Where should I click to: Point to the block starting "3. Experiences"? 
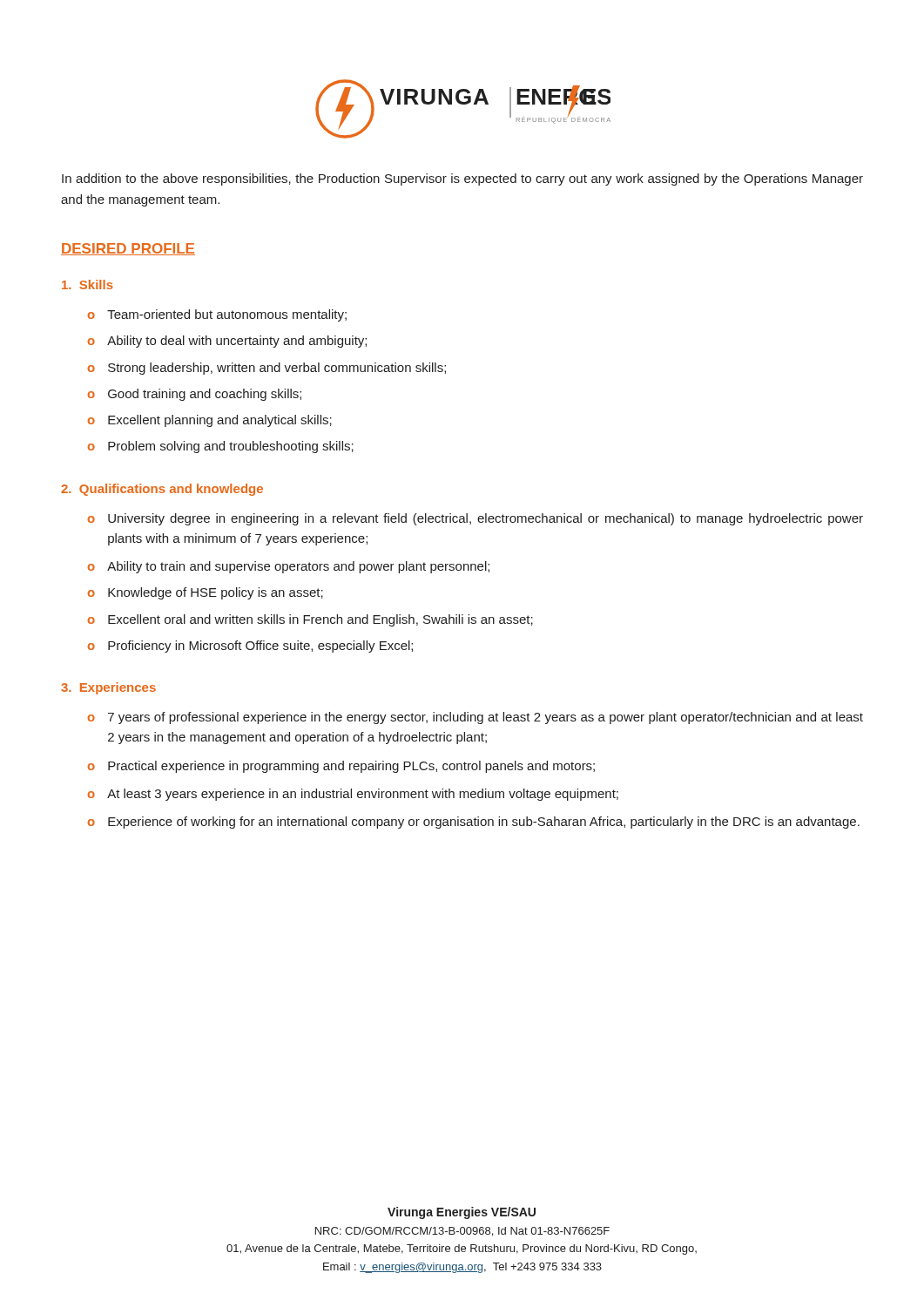pyautogui.click(x=109, y=687)
